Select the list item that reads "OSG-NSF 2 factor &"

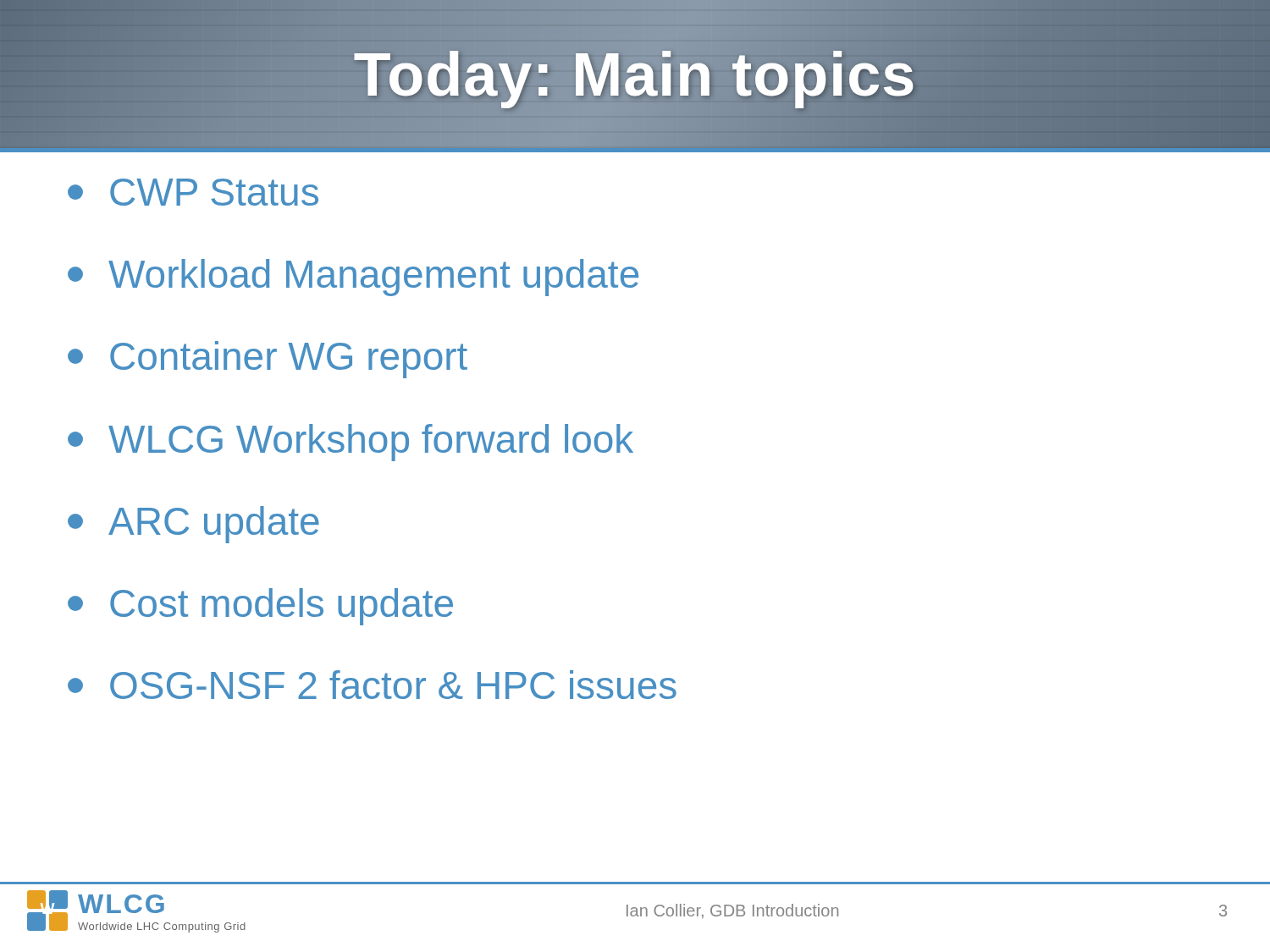635,686
